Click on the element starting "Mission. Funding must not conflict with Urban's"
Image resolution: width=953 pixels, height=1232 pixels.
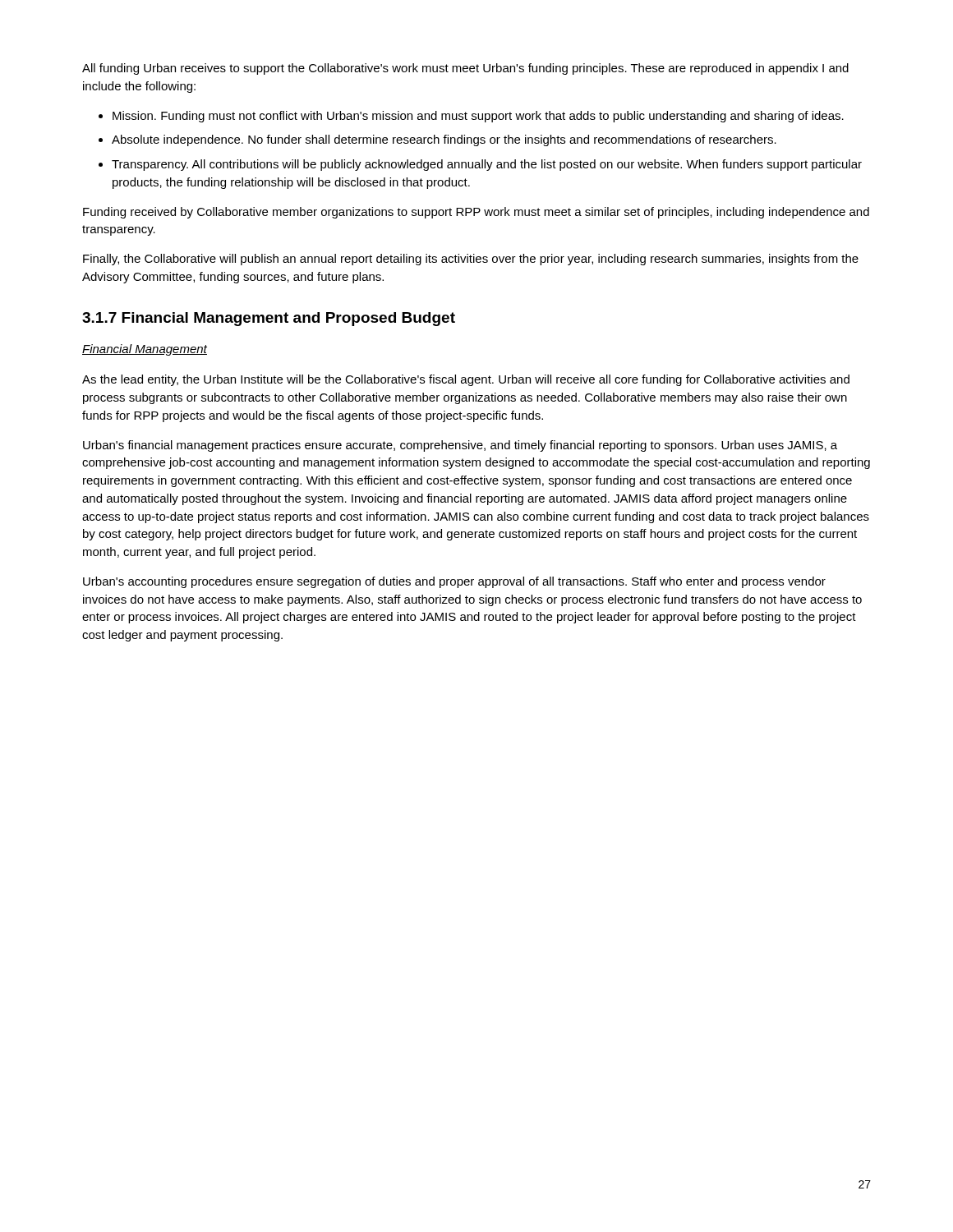pos(491,115)
